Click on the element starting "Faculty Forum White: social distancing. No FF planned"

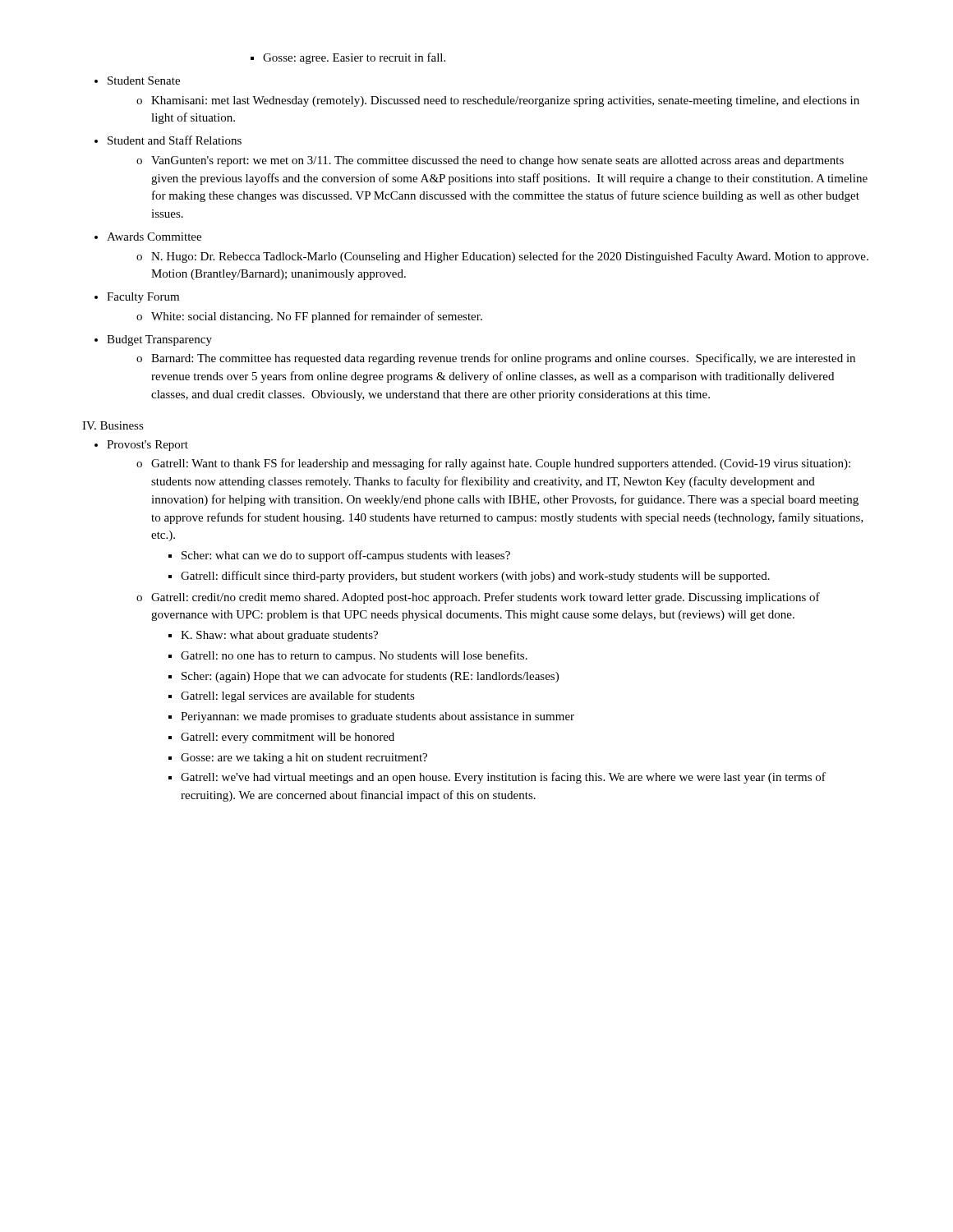click(x=489, y=308)
